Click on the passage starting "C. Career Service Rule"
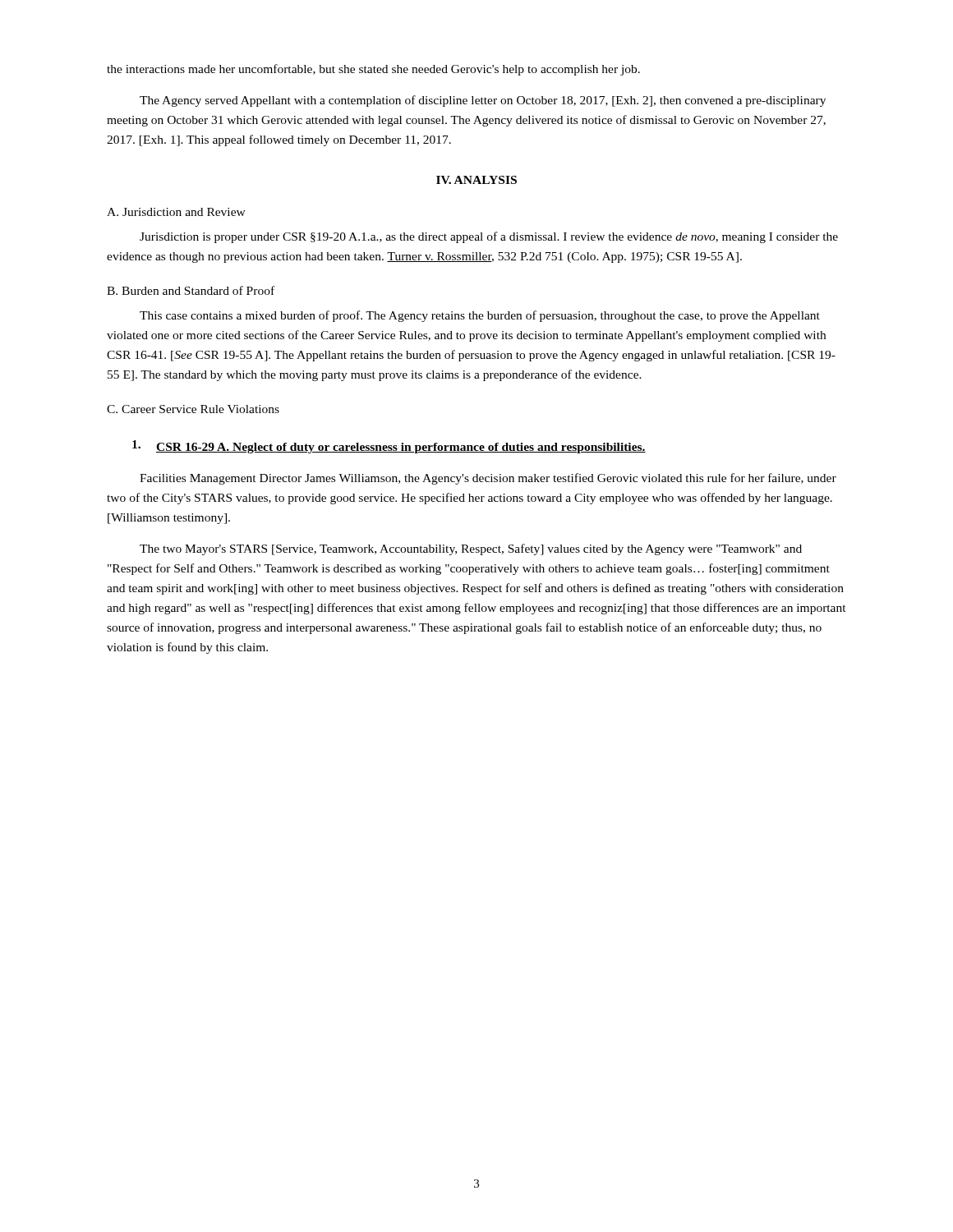Viewport: 953px width, 1232px height. [193, 409]
